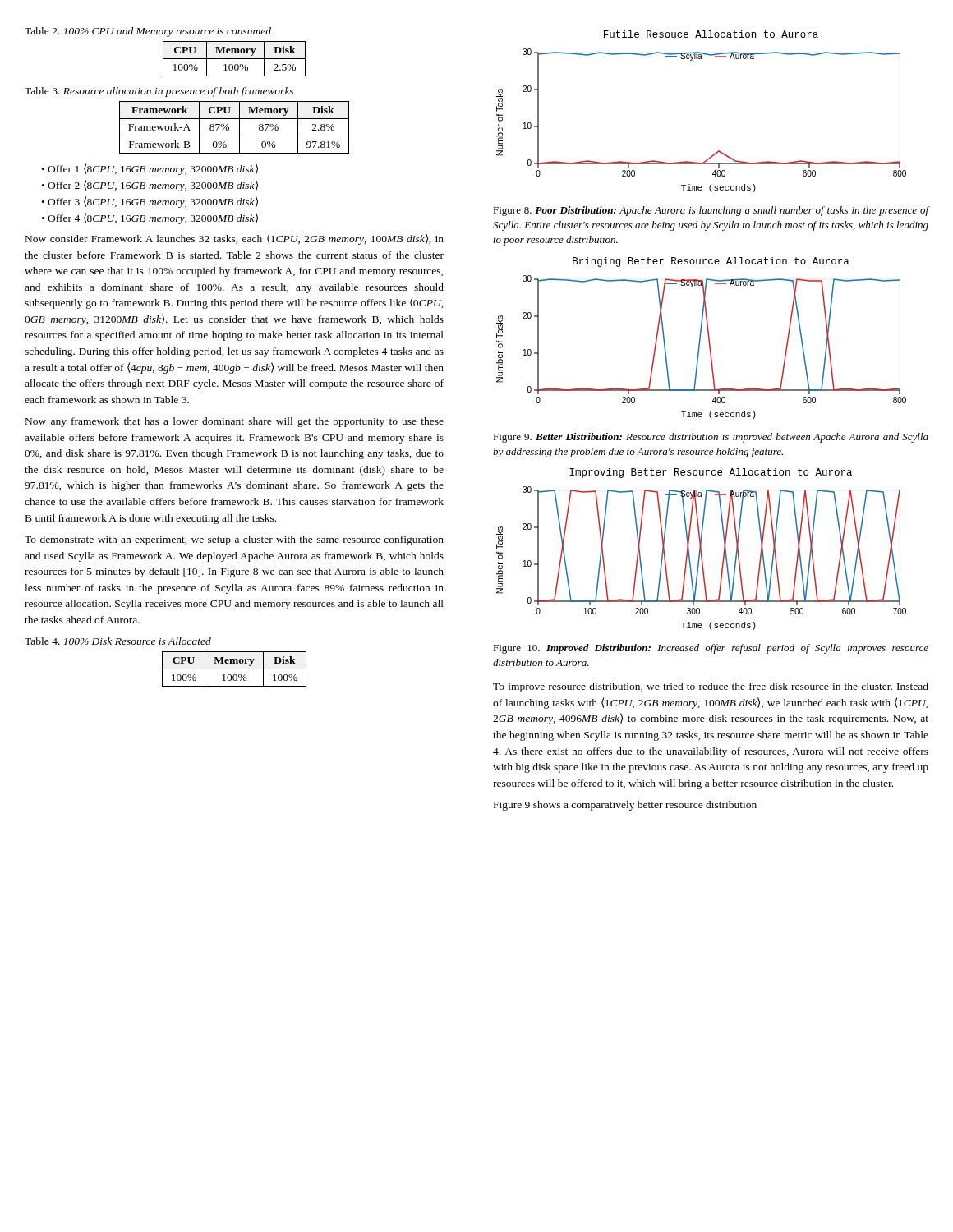Click on the text block with the text "To demonstrate with an experiment,"
953x1232 pixels.
click(x=234, y=580)
